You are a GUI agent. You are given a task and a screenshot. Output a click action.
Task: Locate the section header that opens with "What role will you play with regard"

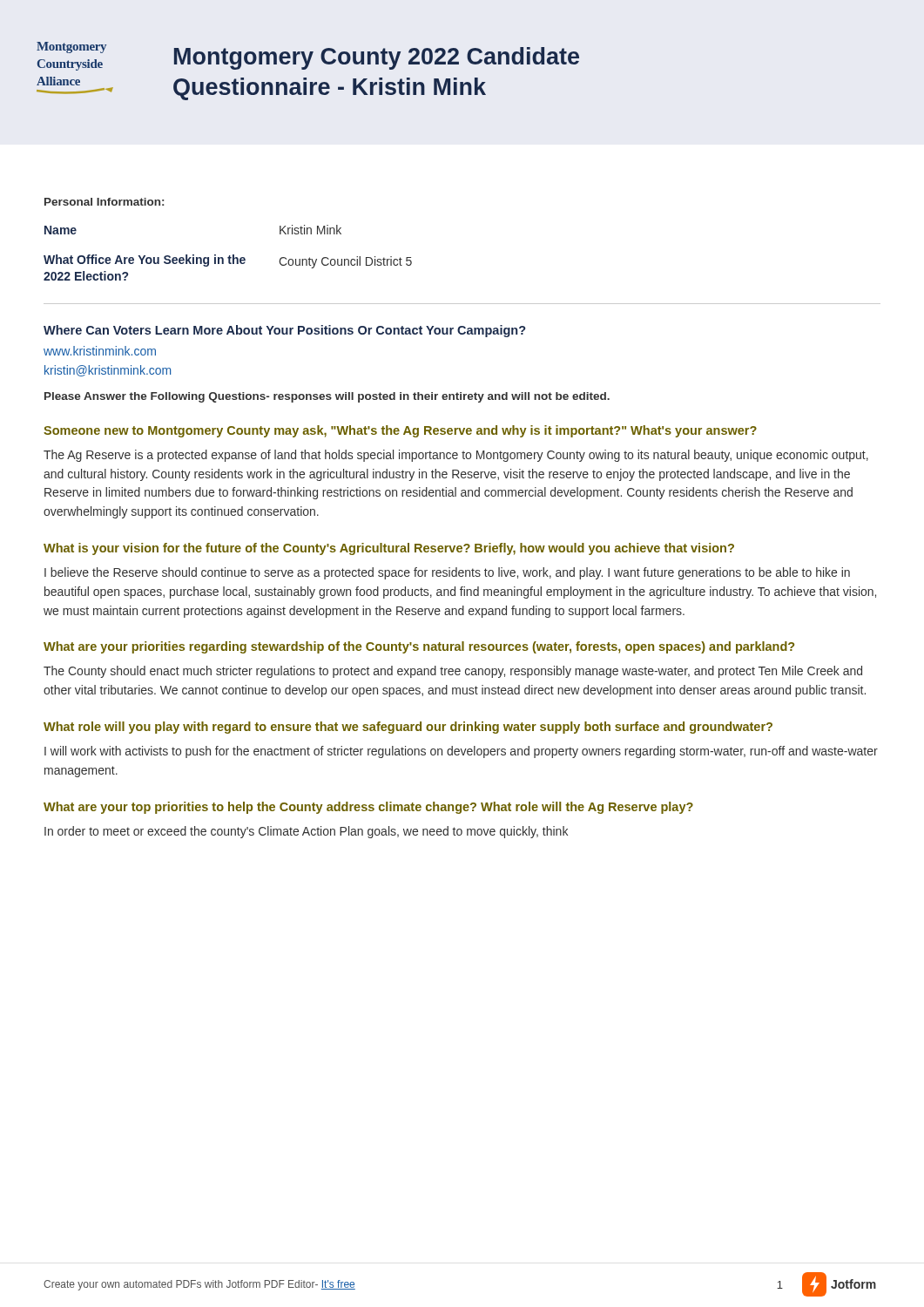pos(408,727)
